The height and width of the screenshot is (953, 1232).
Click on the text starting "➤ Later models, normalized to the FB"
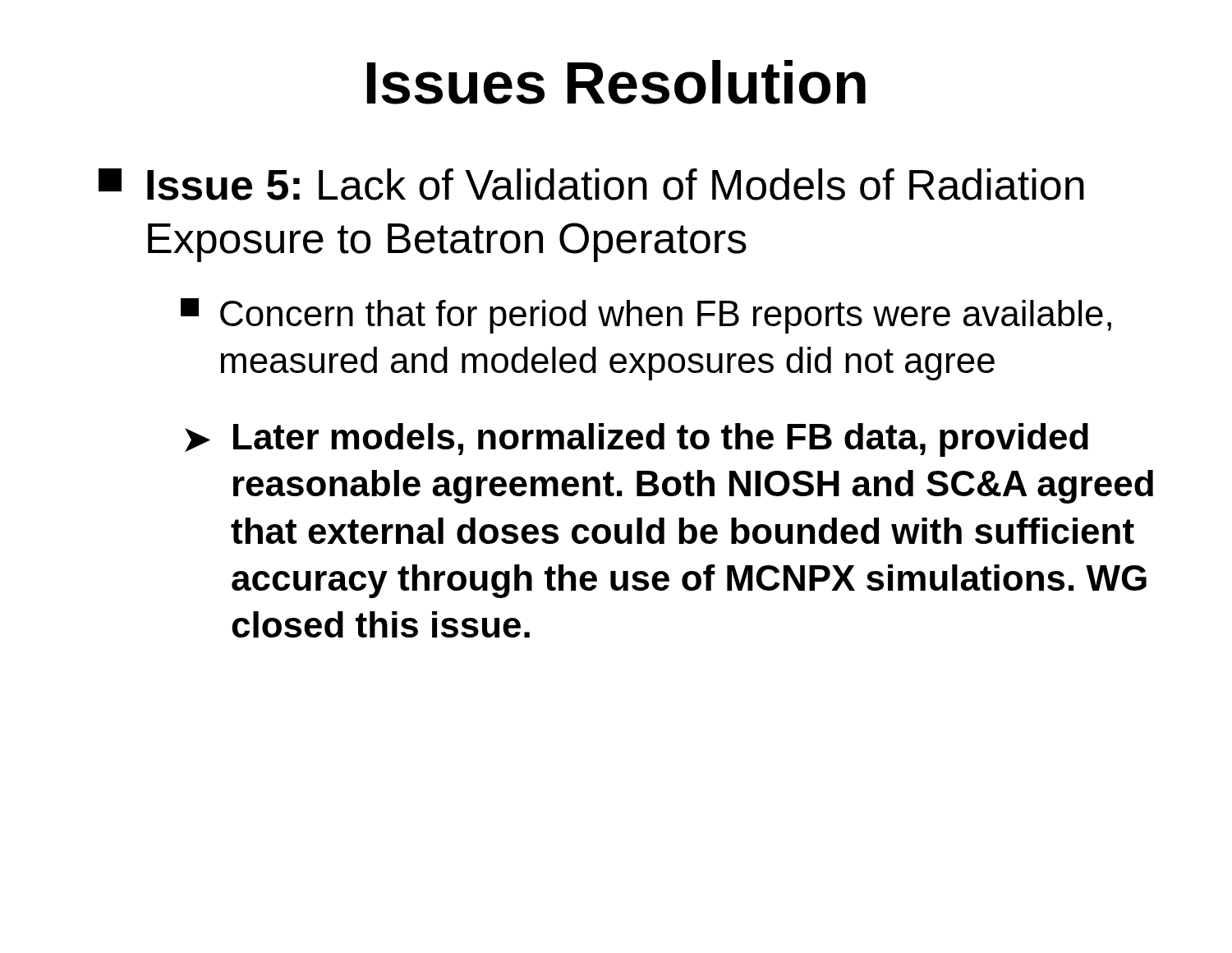[674, 531]
